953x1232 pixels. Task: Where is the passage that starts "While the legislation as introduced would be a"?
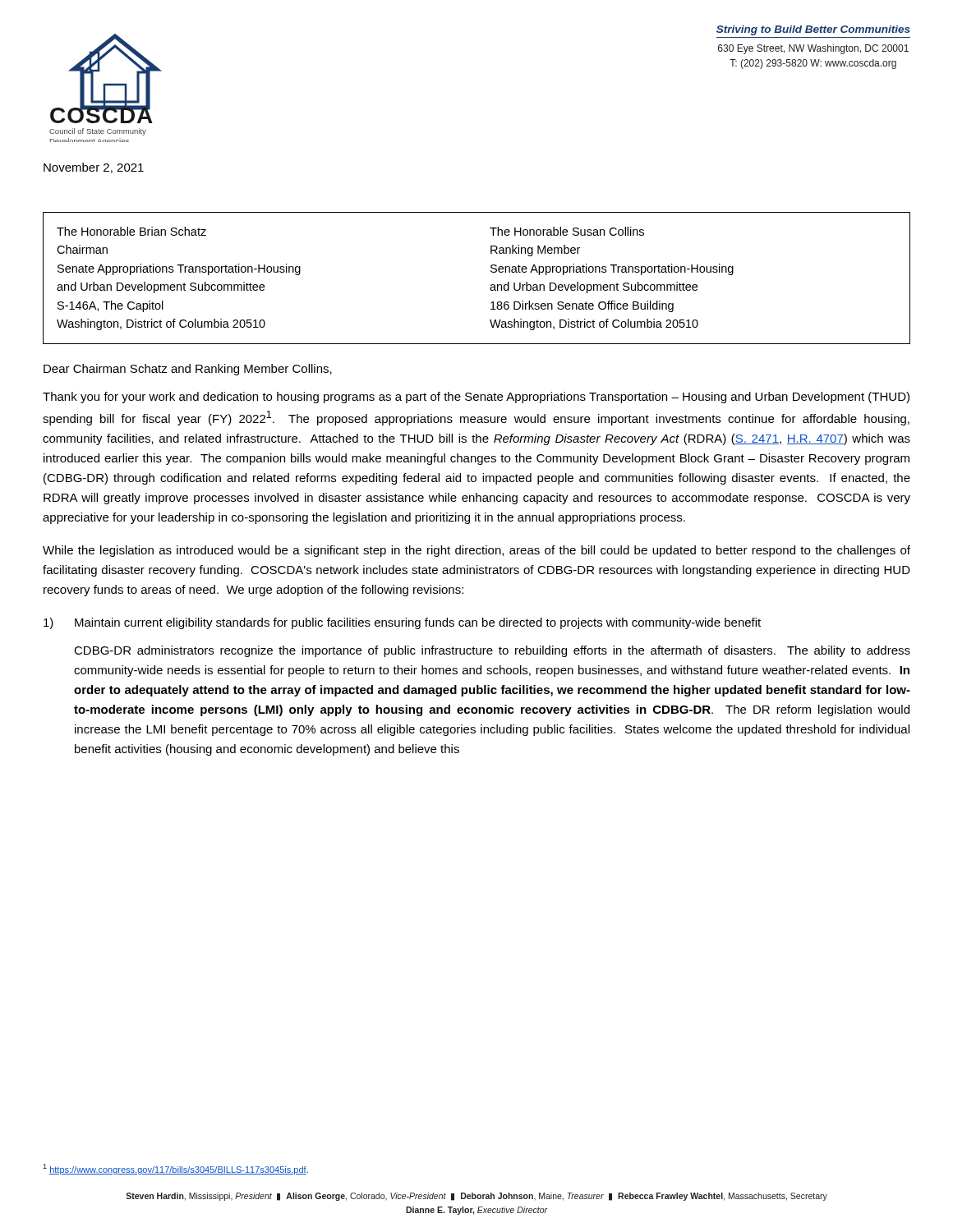coord(476,570)
